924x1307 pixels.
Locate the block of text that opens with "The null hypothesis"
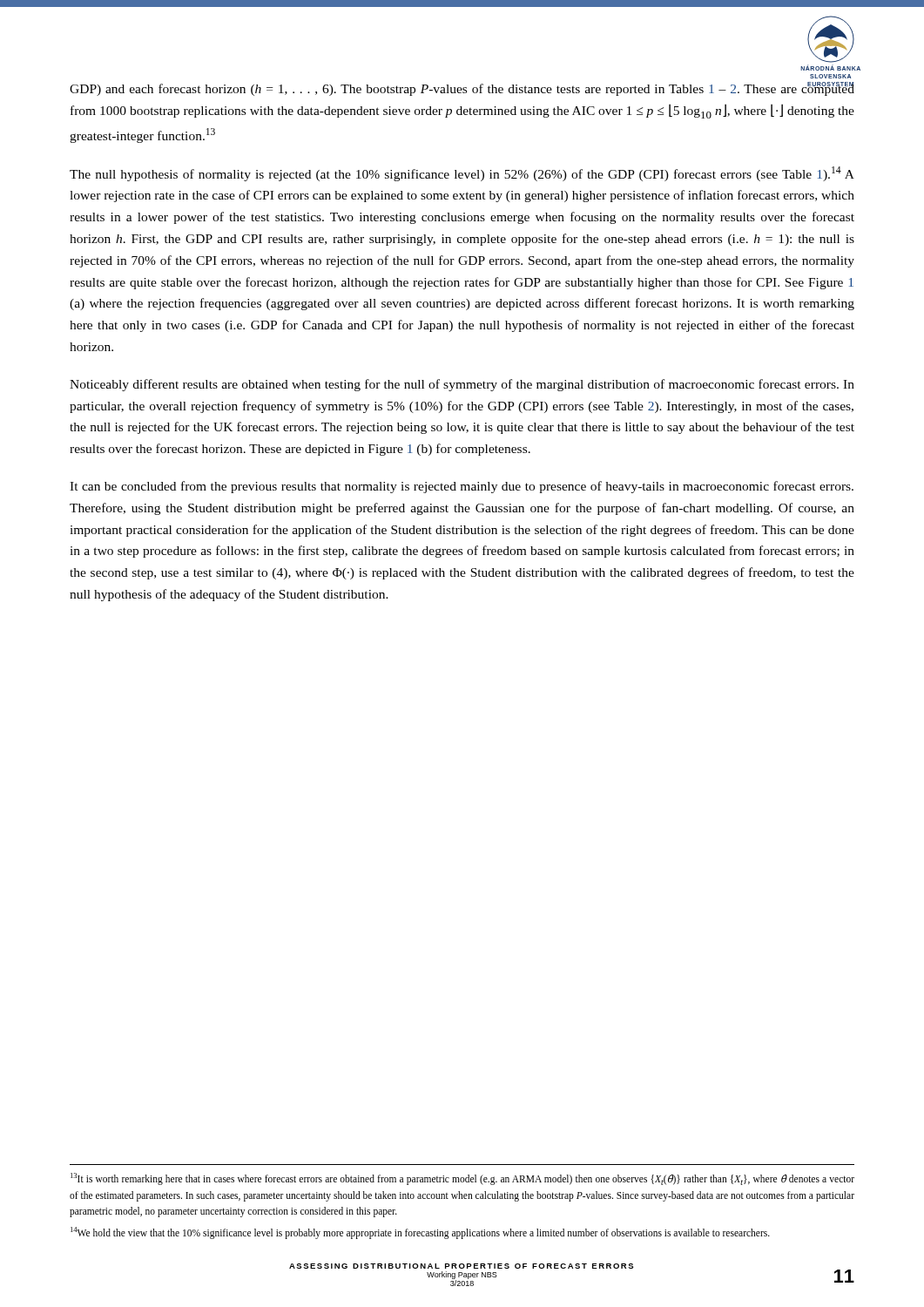coord(462,260)
